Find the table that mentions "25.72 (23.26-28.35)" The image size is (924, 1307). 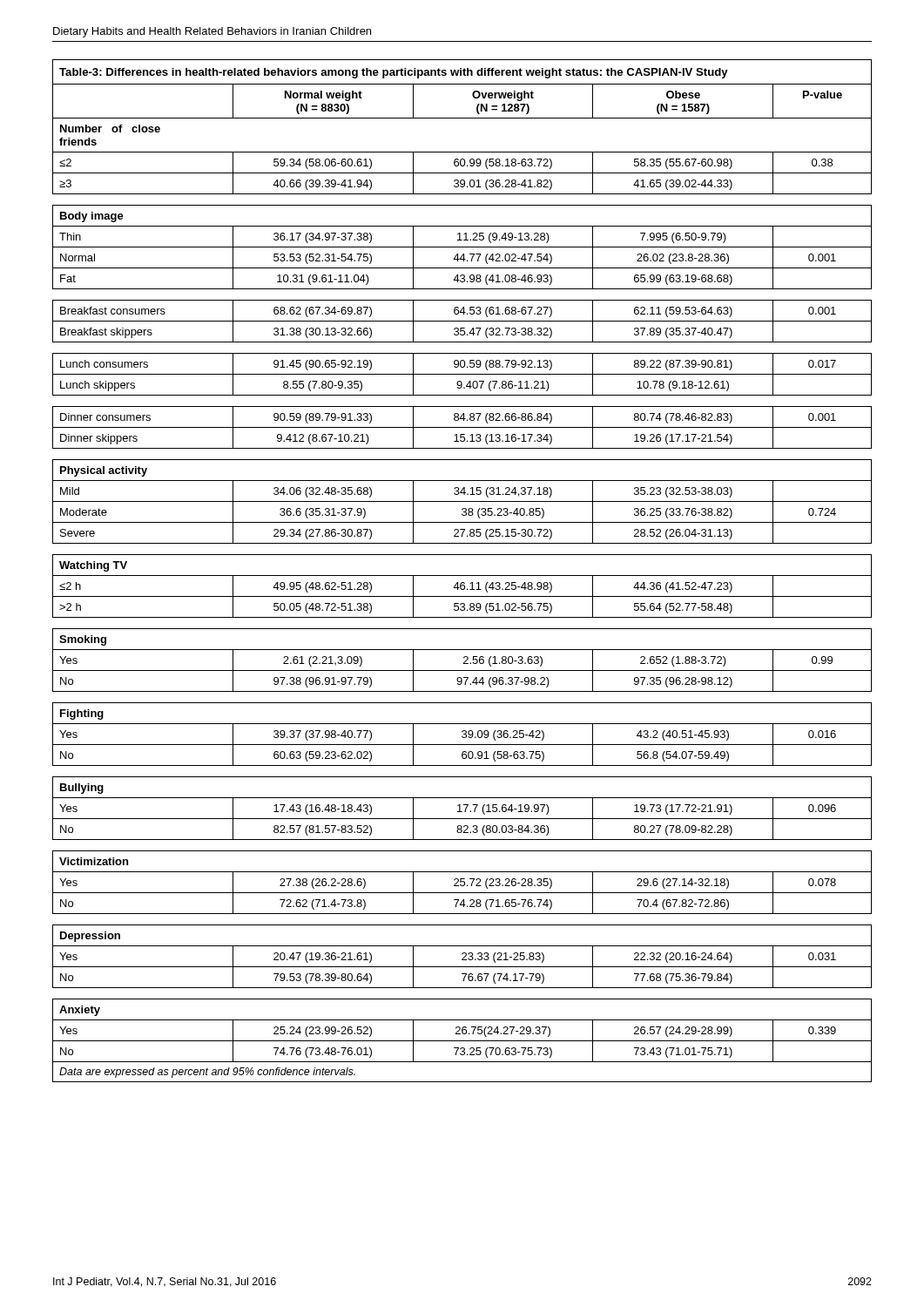point(462,571)
